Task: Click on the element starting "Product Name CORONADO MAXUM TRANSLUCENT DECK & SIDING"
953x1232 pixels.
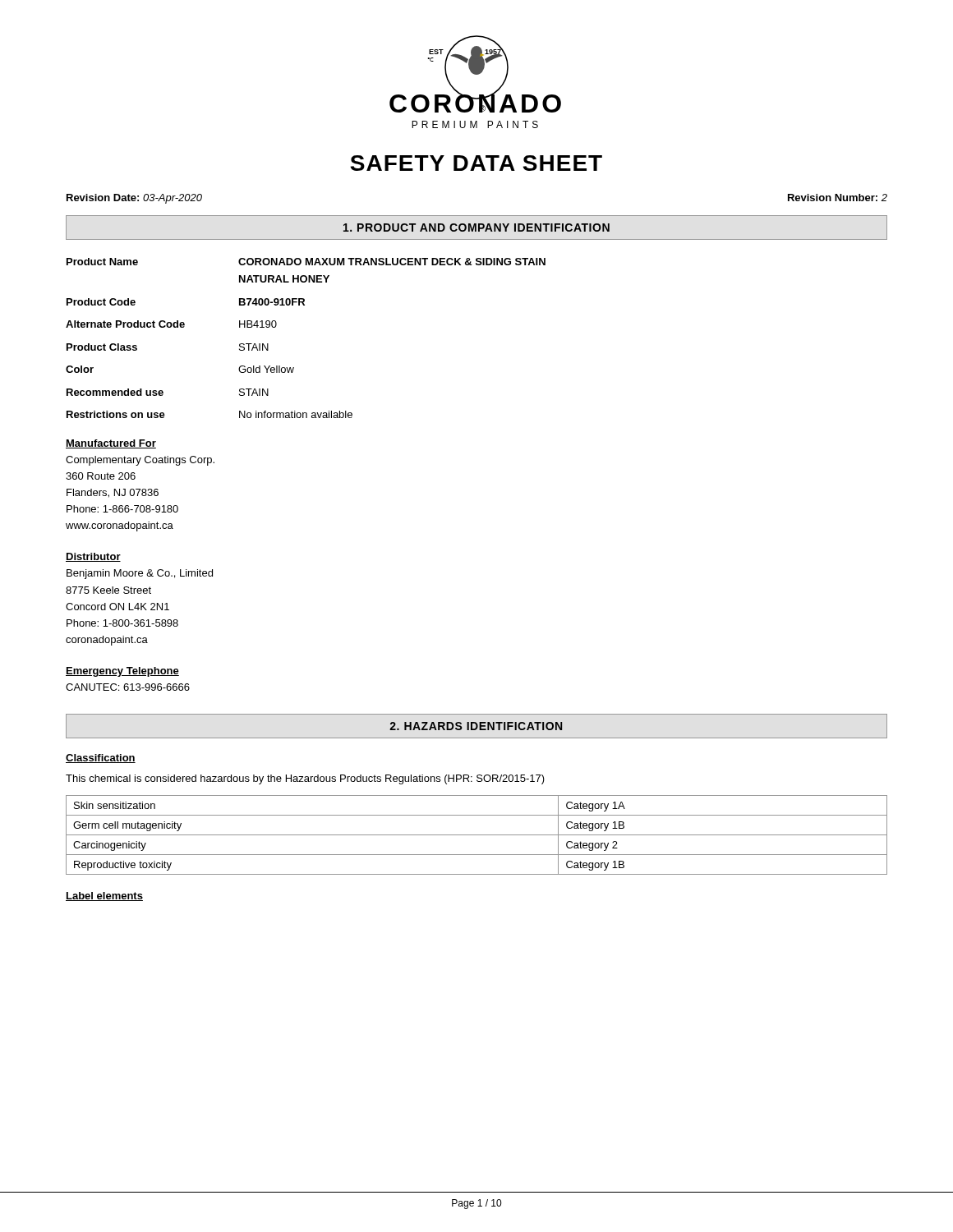Action: click(306, 262)
